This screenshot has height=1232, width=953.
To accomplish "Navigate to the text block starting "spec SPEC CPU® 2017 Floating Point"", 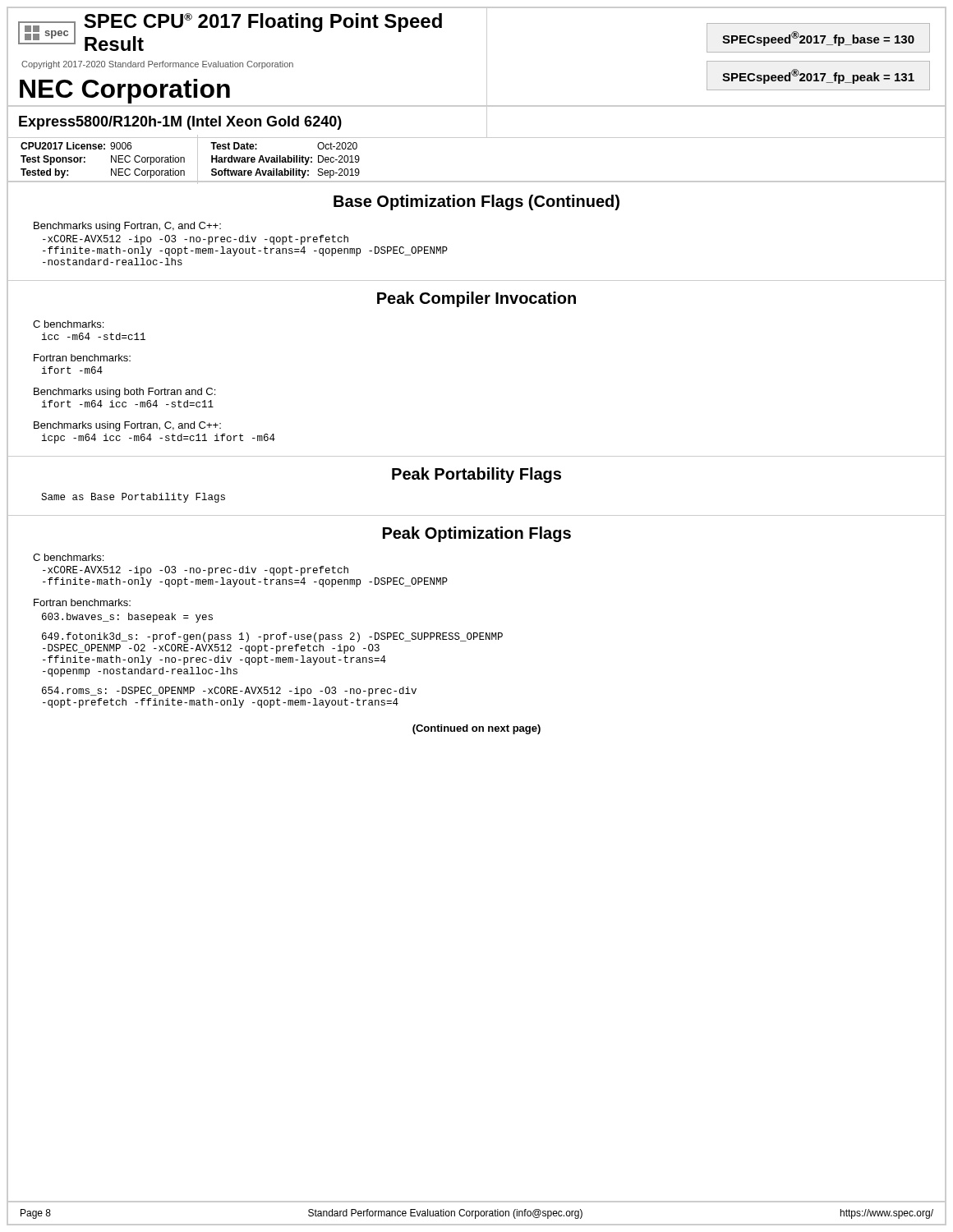I will (x=252, y=32).
